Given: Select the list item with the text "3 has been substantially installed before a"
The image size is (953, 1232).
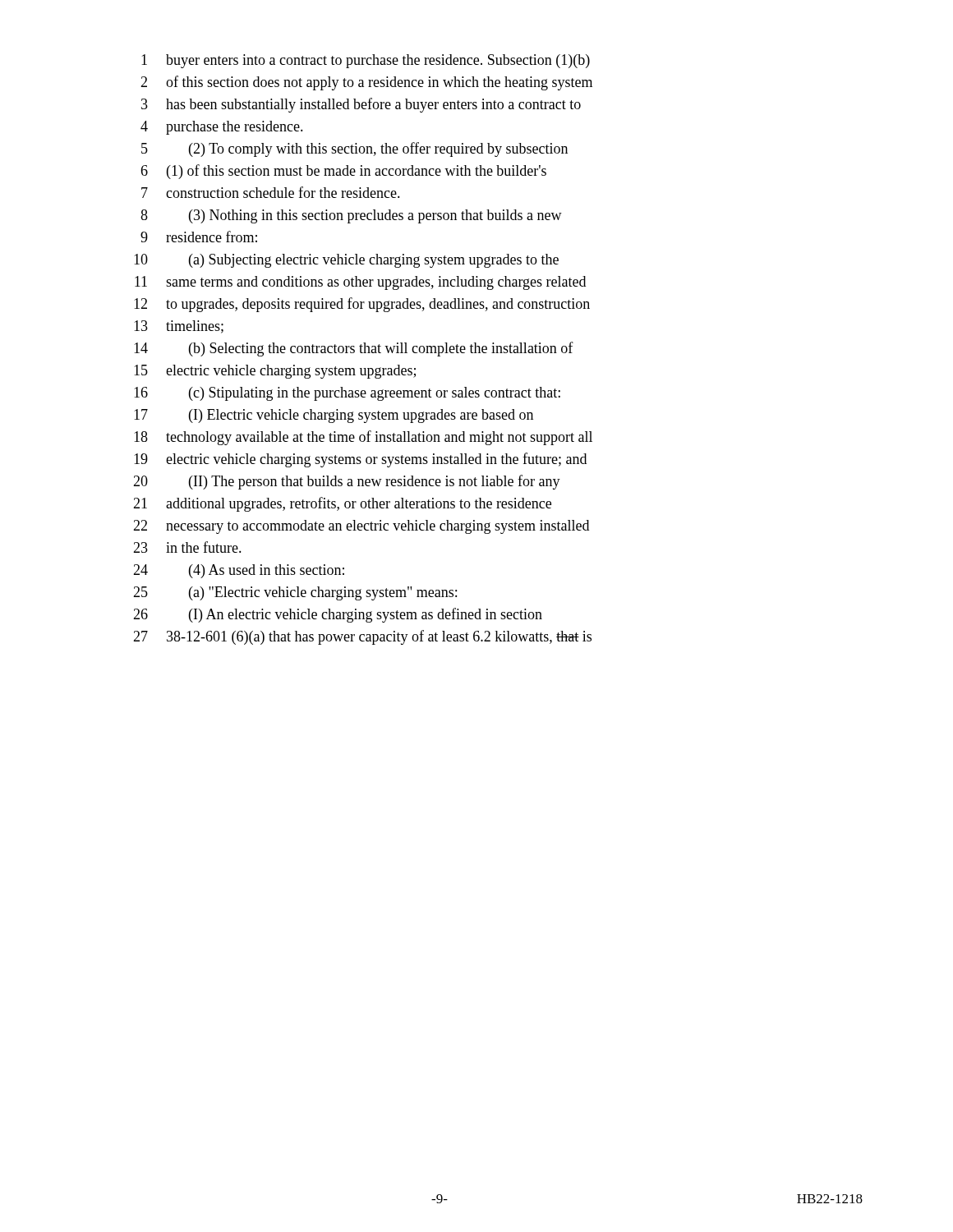Looking at the screenshot, I should coord(489,105).
